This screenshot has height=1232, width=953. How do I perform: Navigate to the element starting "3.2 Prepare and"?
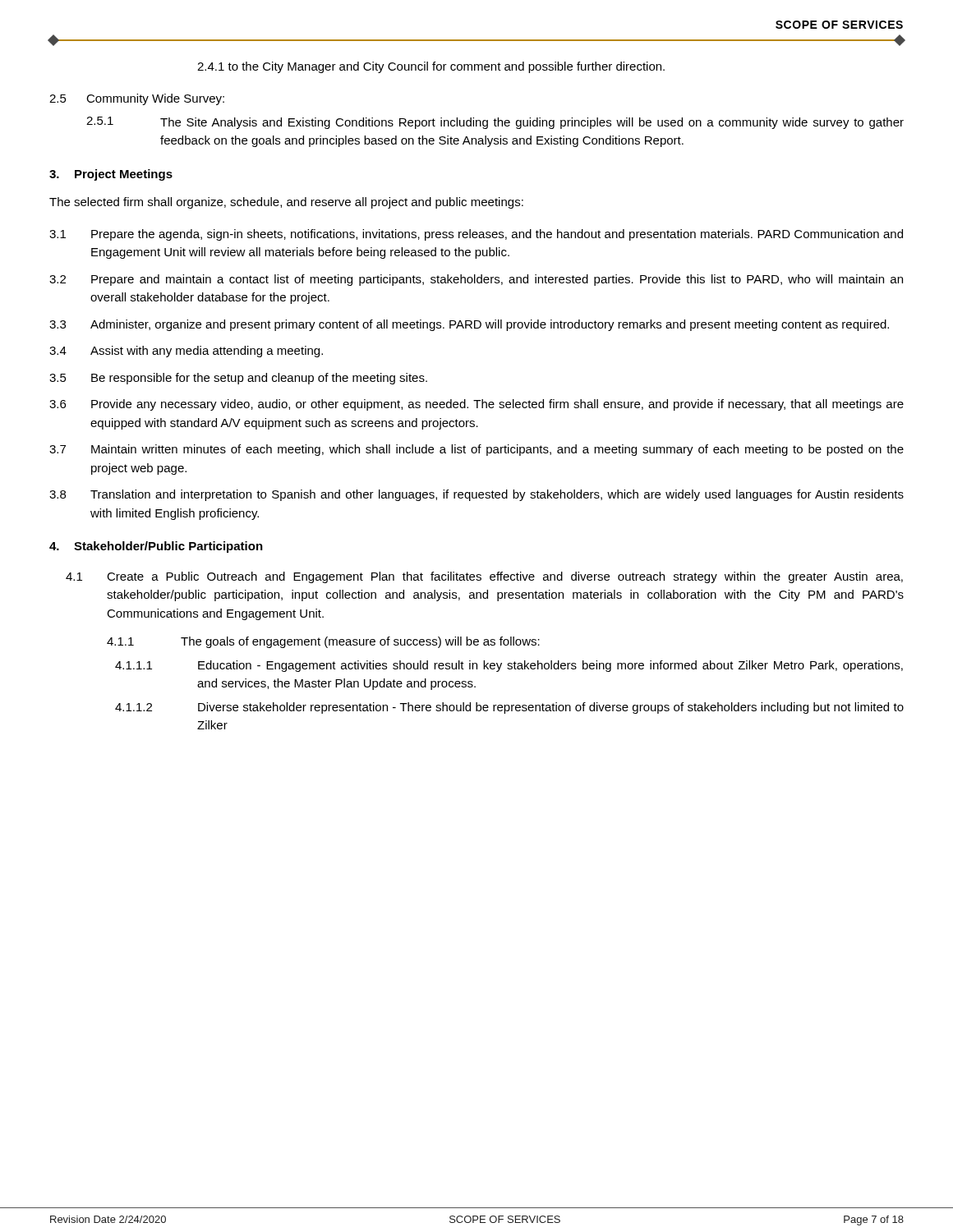point(476,288)
